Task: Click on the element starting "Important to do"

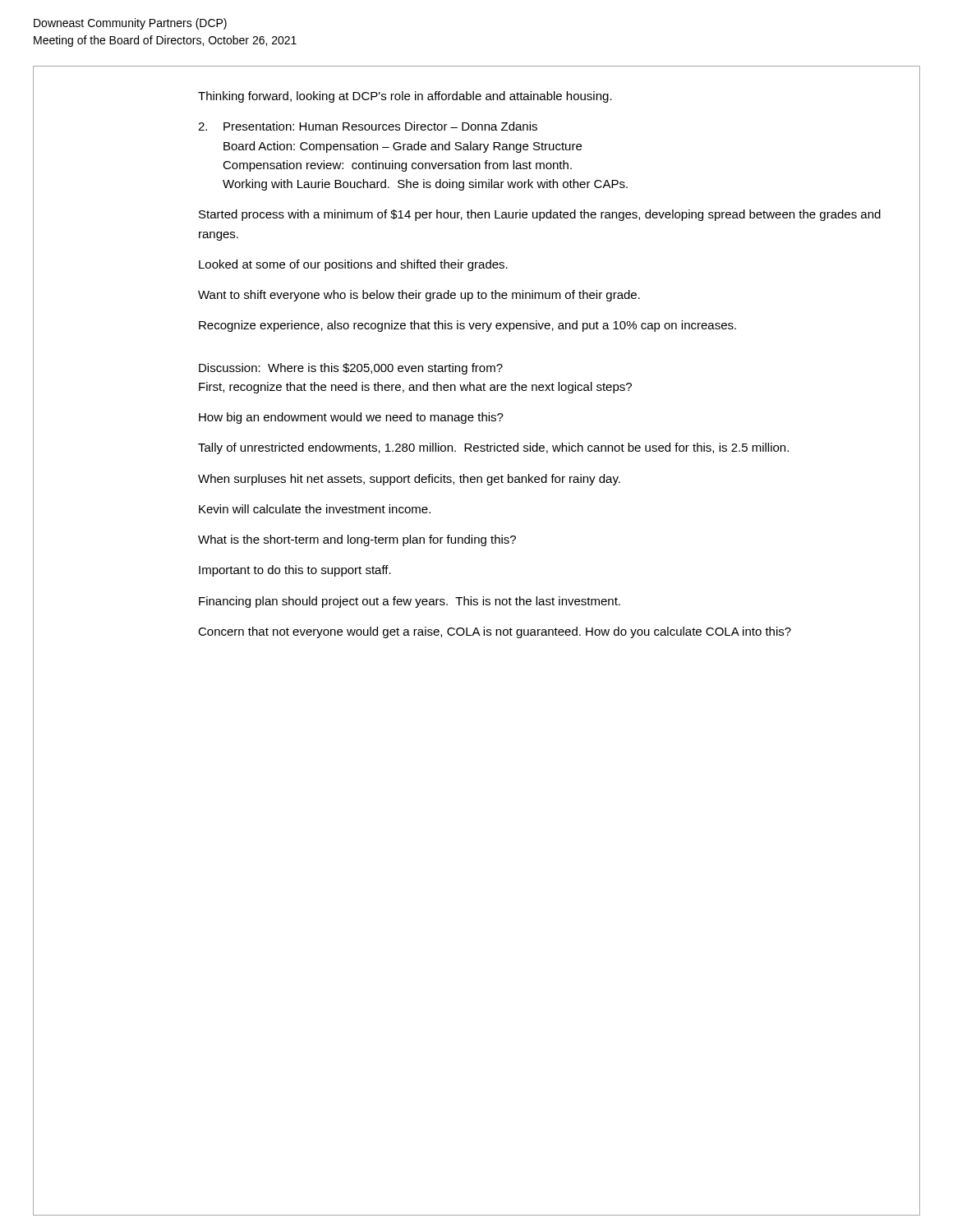Action: pos(295,570)
